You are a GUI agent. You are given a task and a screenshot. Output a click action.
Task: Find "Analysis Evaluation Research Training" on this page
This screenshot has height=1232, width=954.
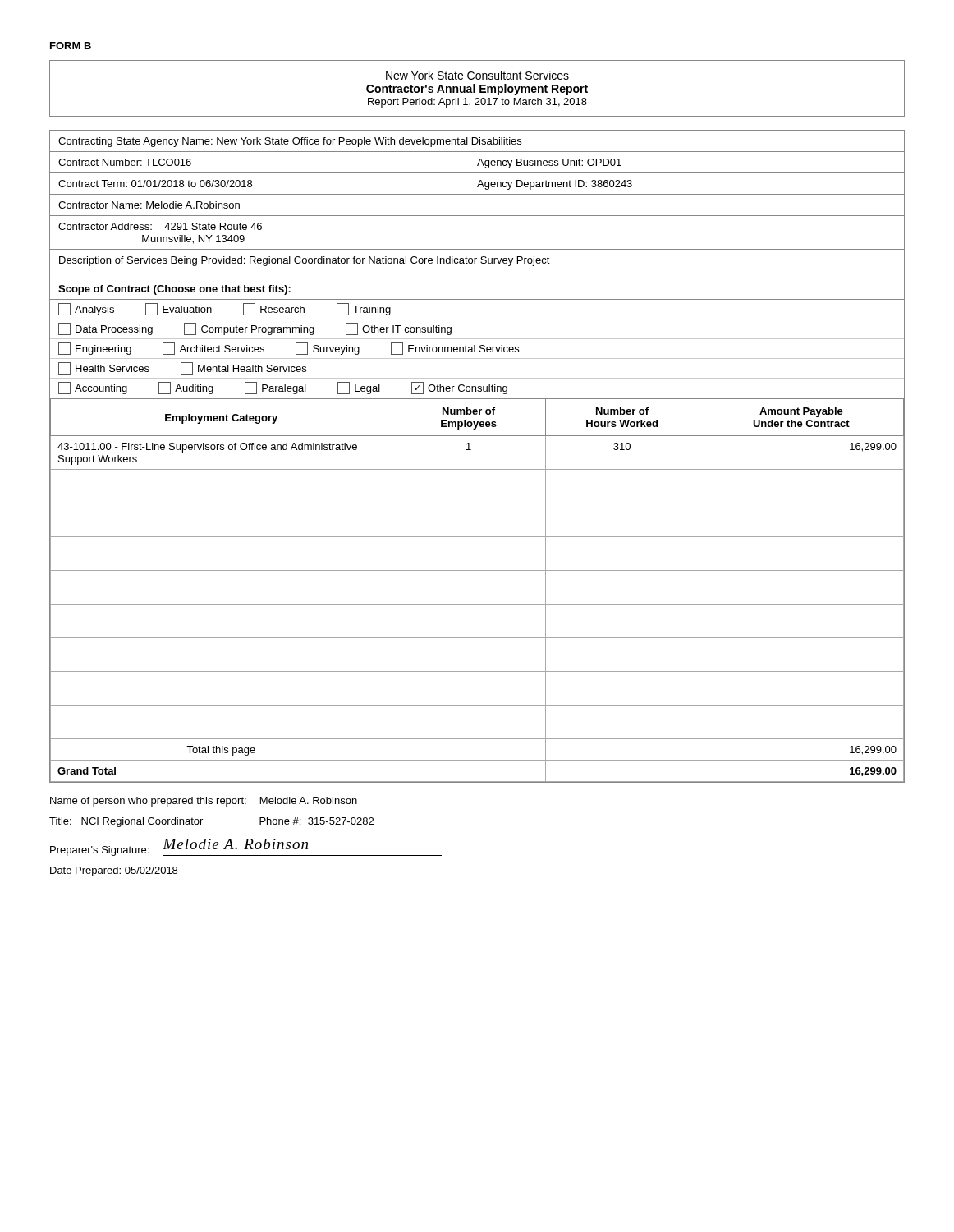point(225,309)
